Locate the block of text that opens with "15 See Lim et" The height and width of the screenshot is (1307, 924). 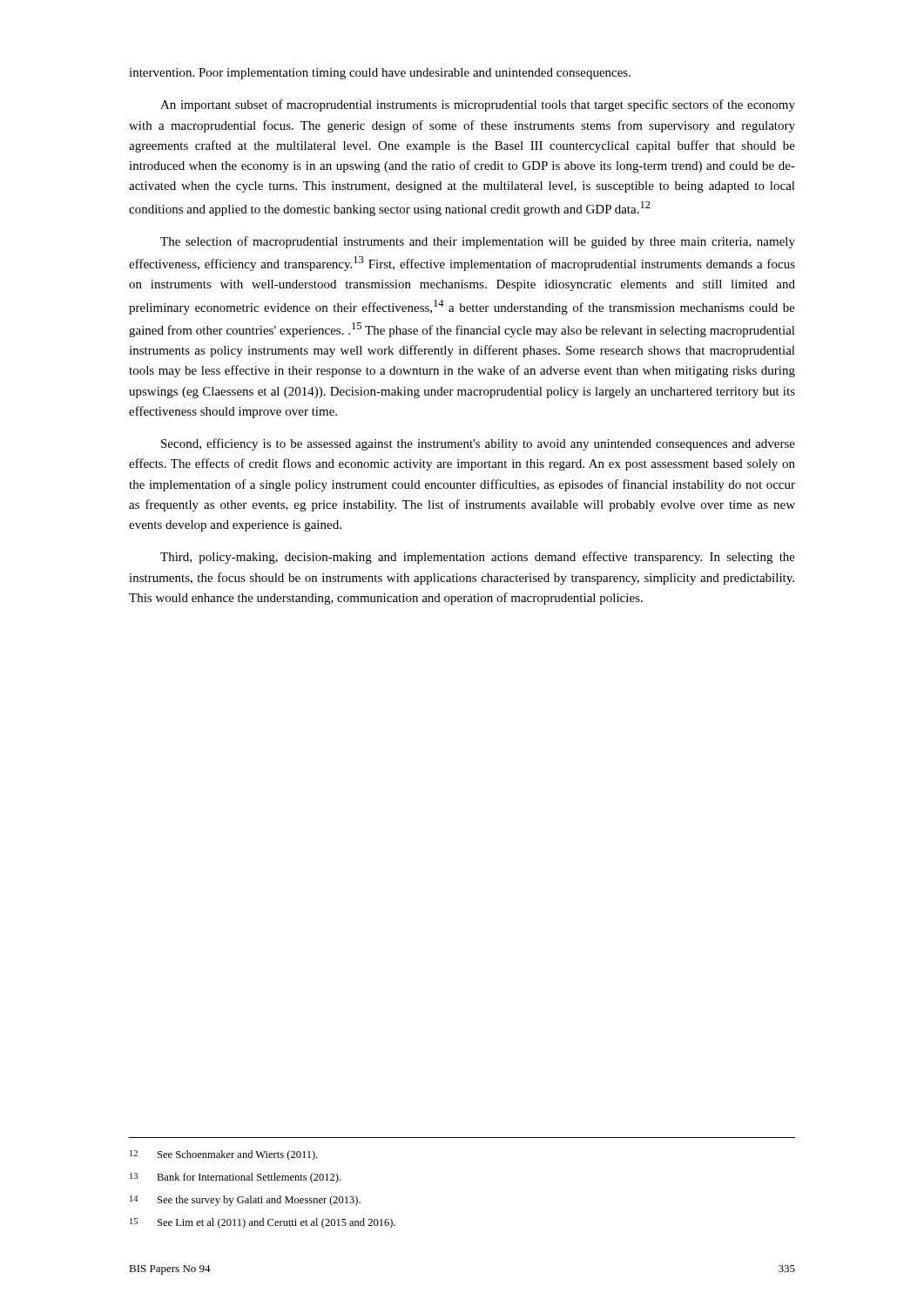(262, 1224)
